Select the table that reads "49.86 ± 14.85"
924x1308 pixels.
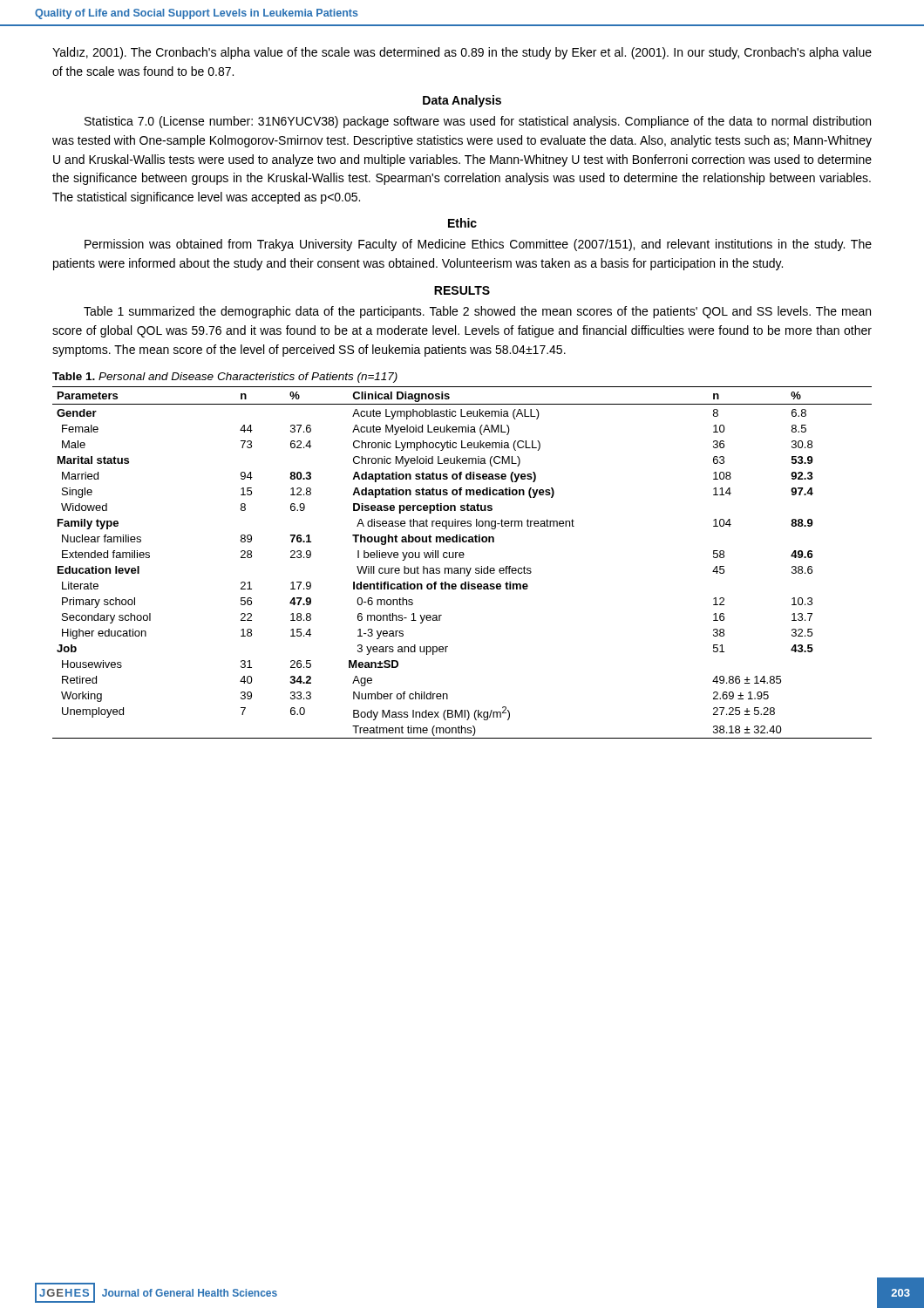462,562
